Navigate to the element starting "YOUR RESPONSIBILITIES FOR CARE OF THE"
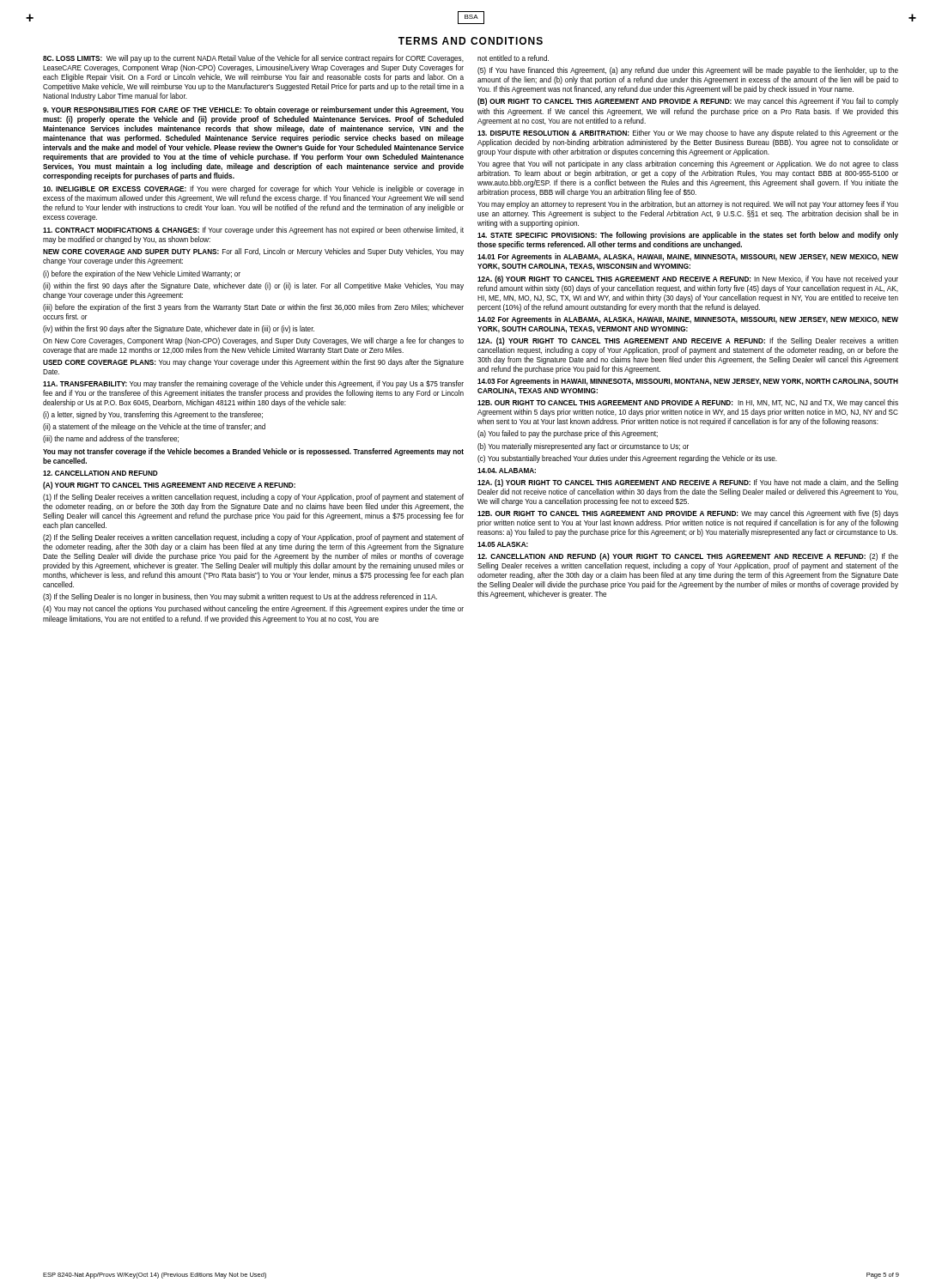The height and width of the screenshot is (1288, 942). pos(253,143)
